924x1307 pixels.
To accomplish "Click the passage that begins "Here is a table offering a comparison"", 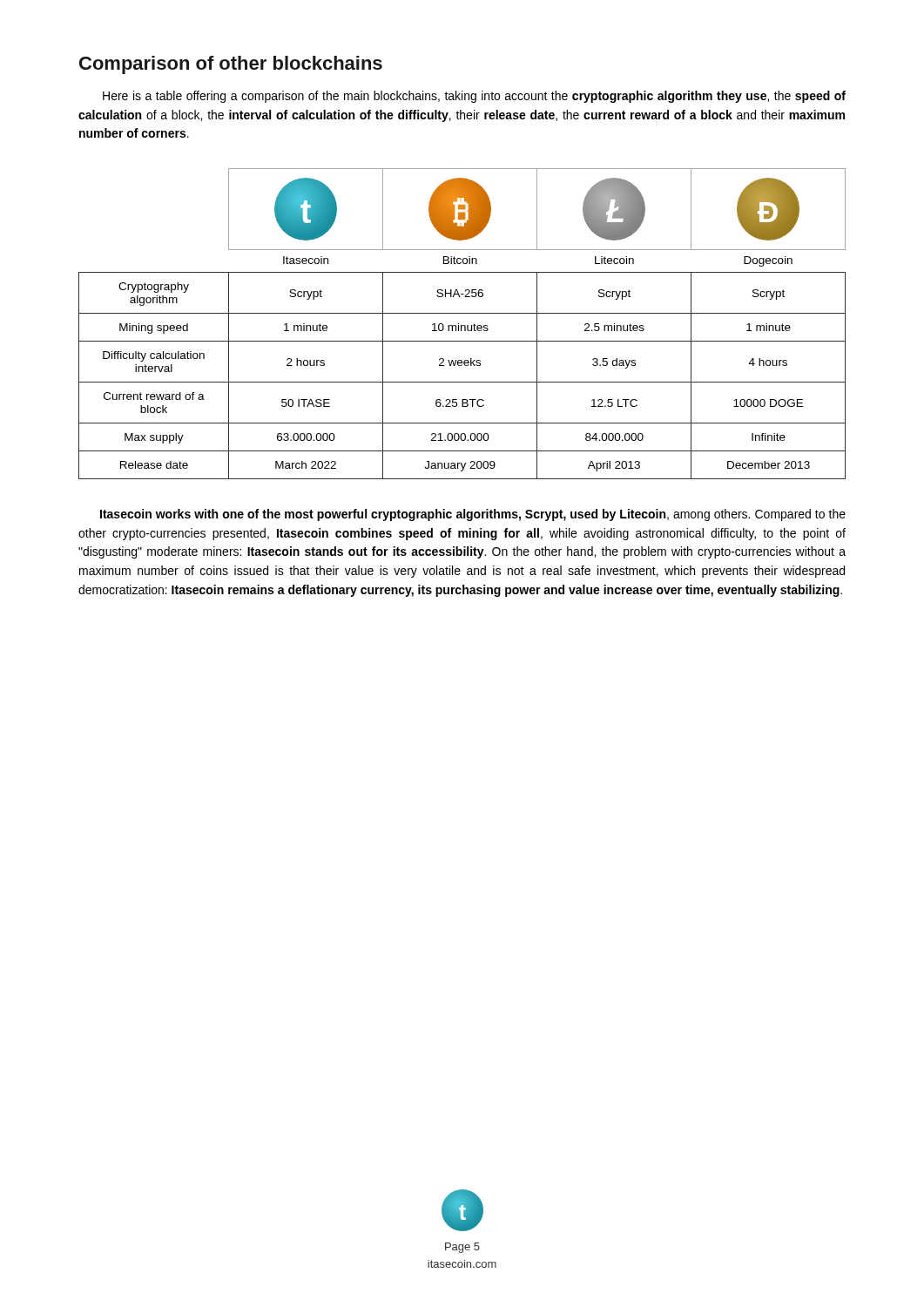I will (x=462, y=115).
